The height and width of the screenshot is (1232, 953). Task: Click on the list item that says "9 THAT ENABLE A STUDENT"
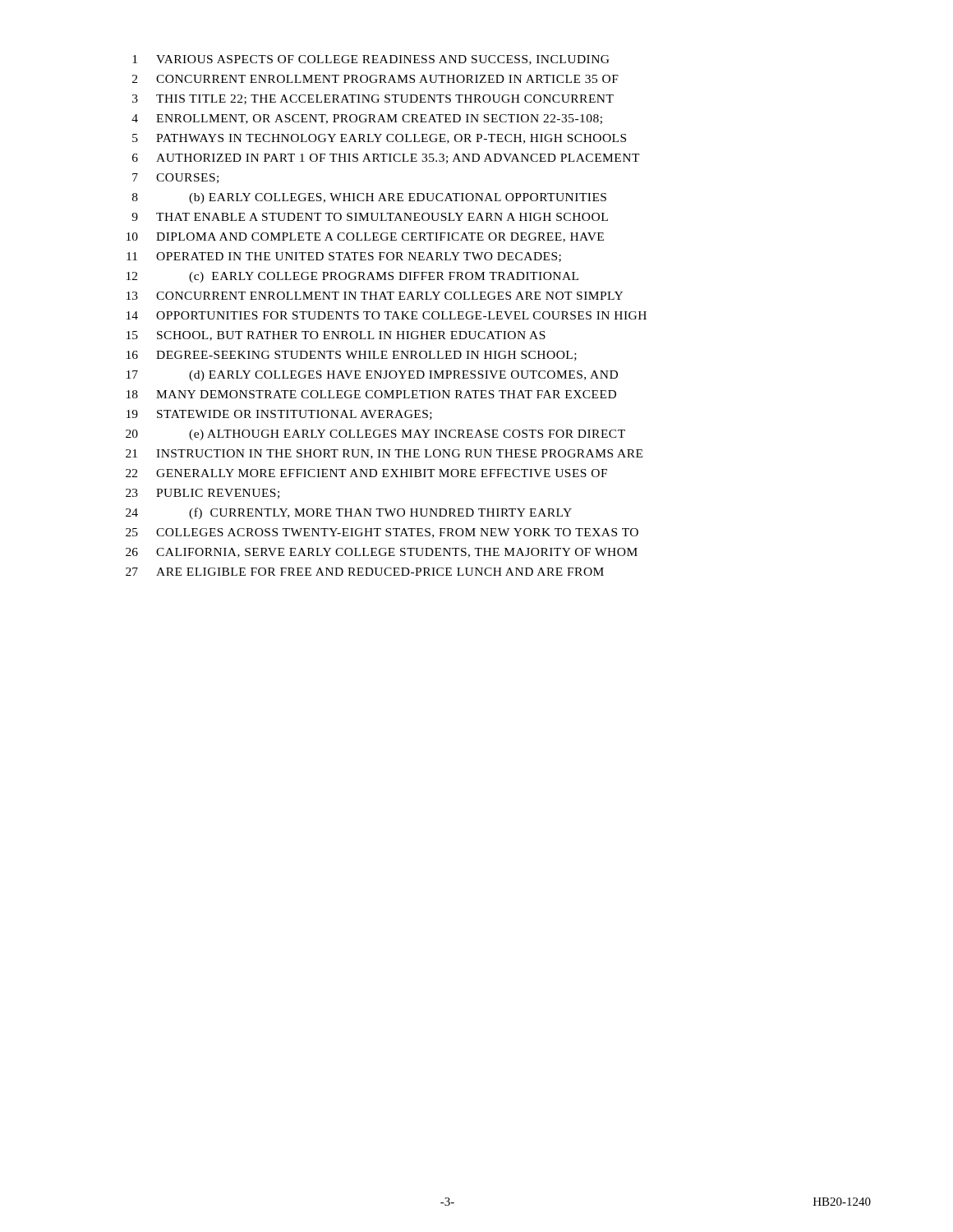click(489, 217)
